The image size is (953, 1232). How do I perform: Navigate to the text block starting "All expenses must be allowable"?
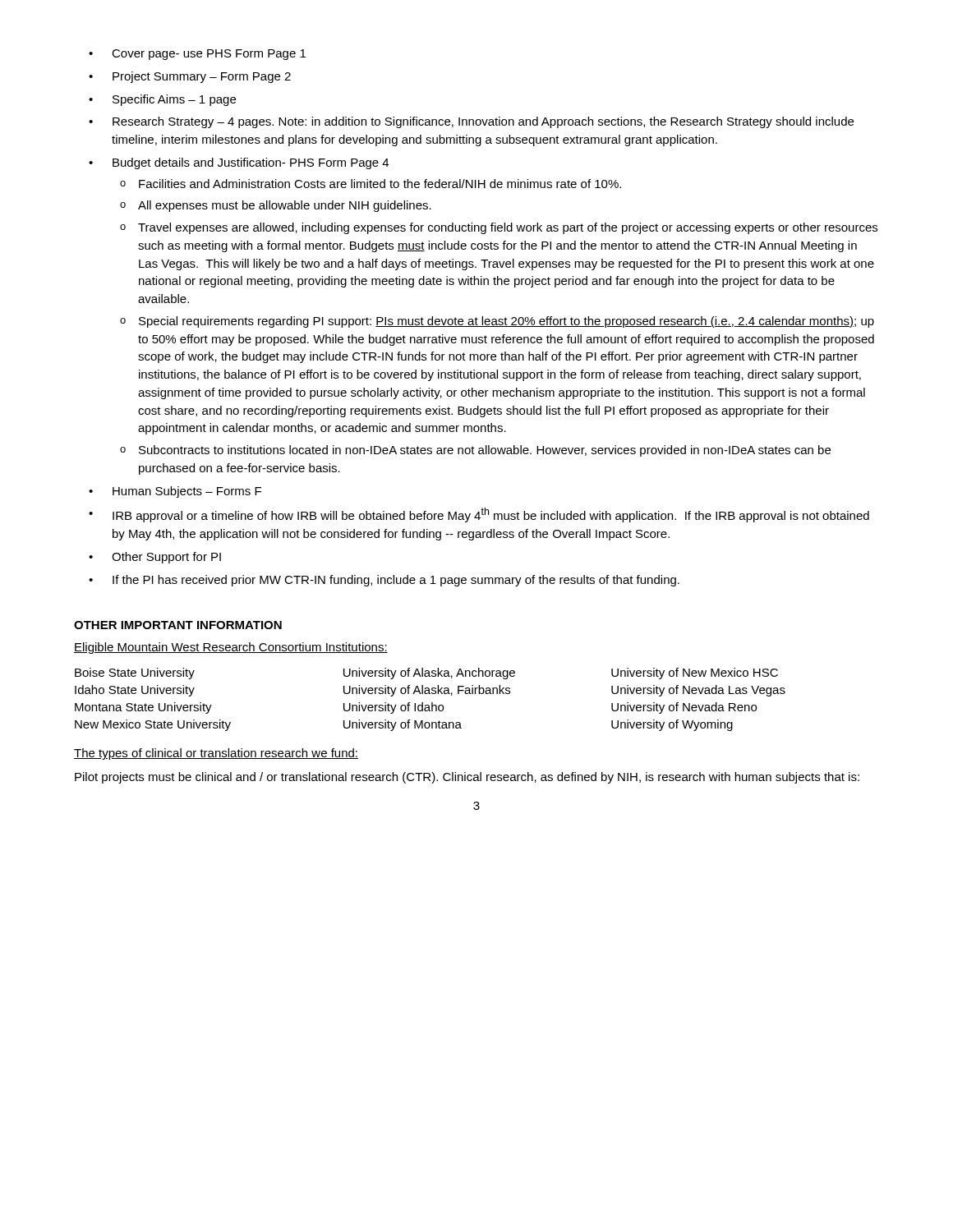click(285, 205)
